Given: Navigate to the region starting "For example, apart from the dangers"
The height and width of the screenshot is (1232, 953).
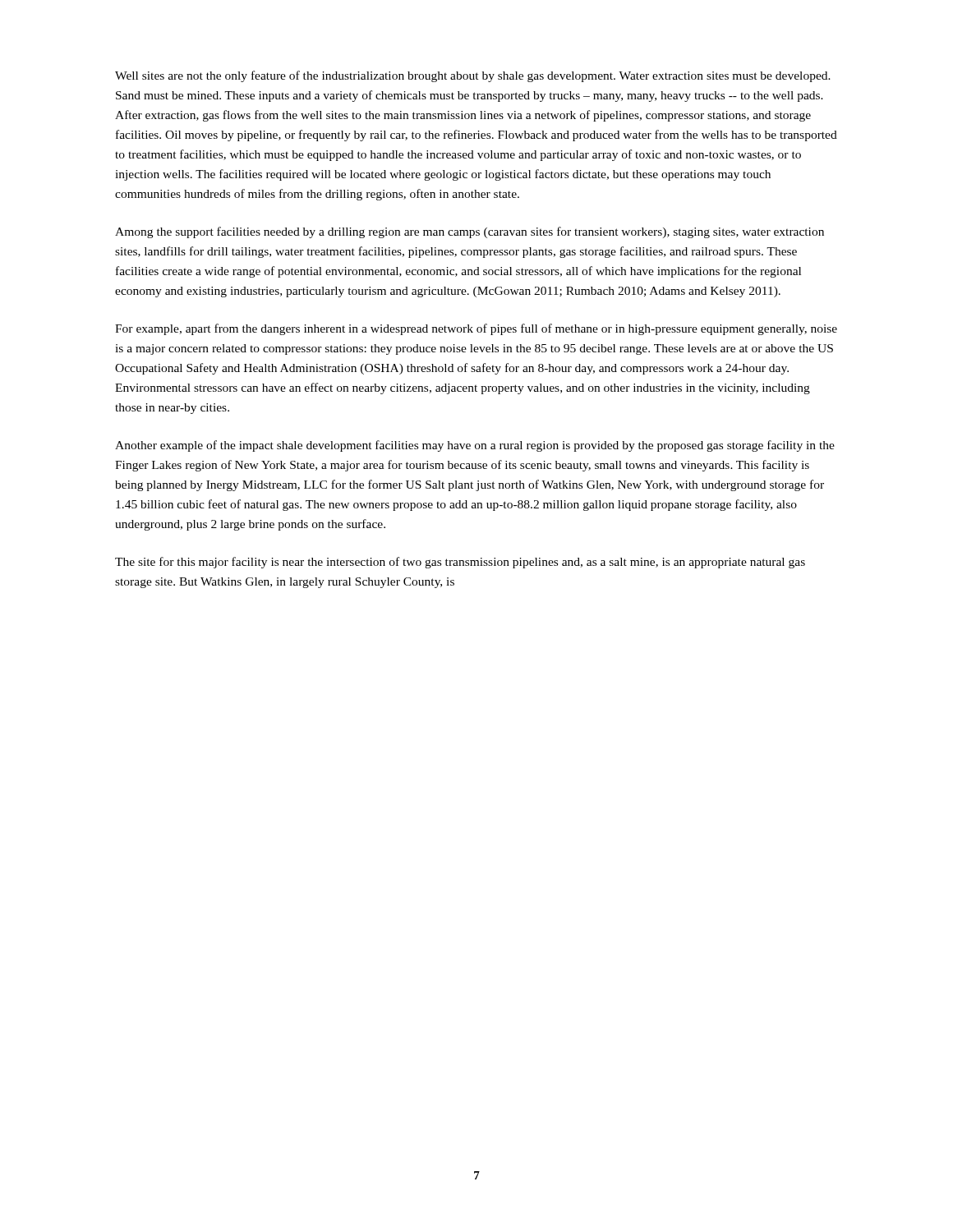Looking at the screenshot, I should click(x=476, y=368).
